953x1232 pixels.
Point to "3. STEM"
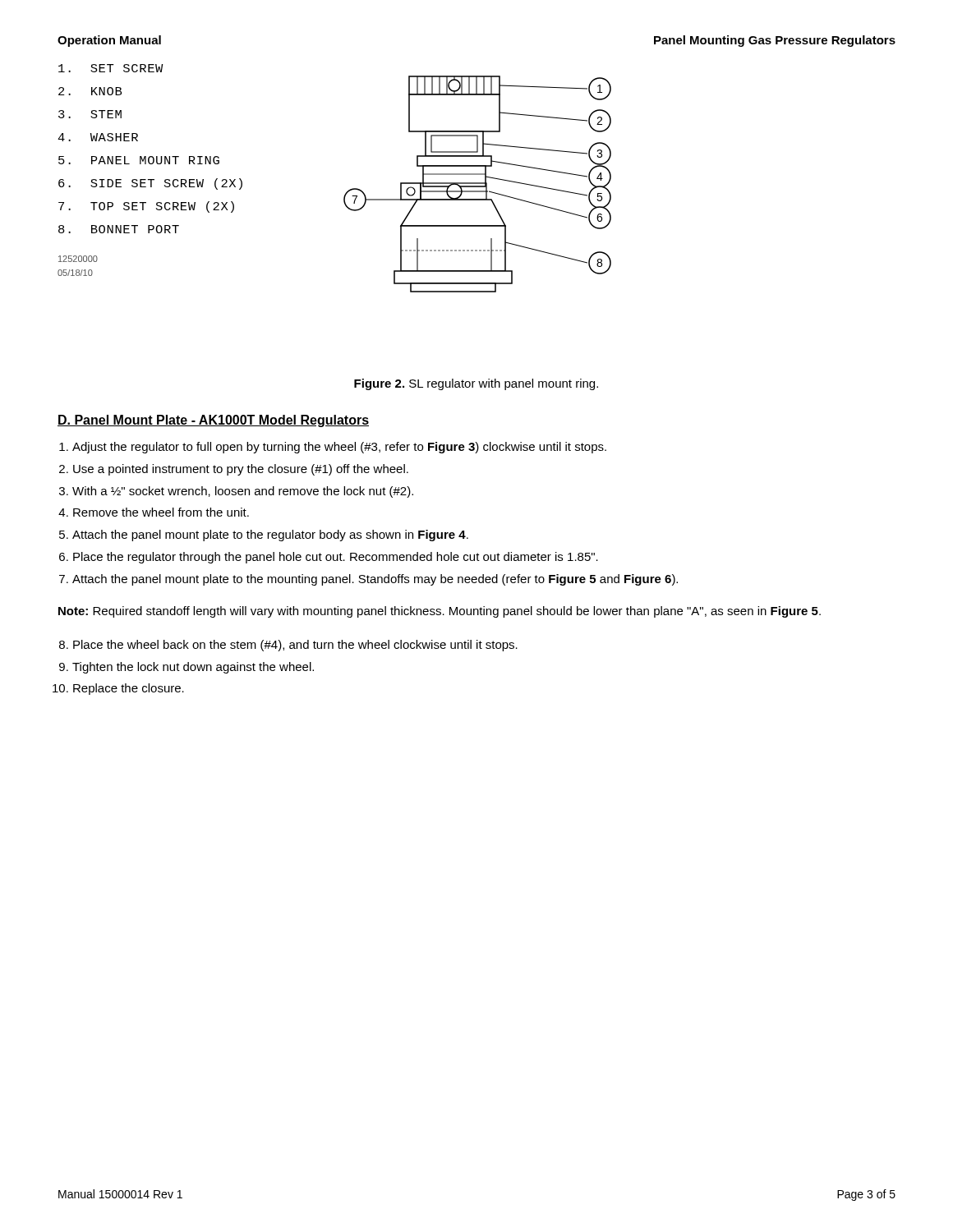pyautogui.click(x=90, y=114)
